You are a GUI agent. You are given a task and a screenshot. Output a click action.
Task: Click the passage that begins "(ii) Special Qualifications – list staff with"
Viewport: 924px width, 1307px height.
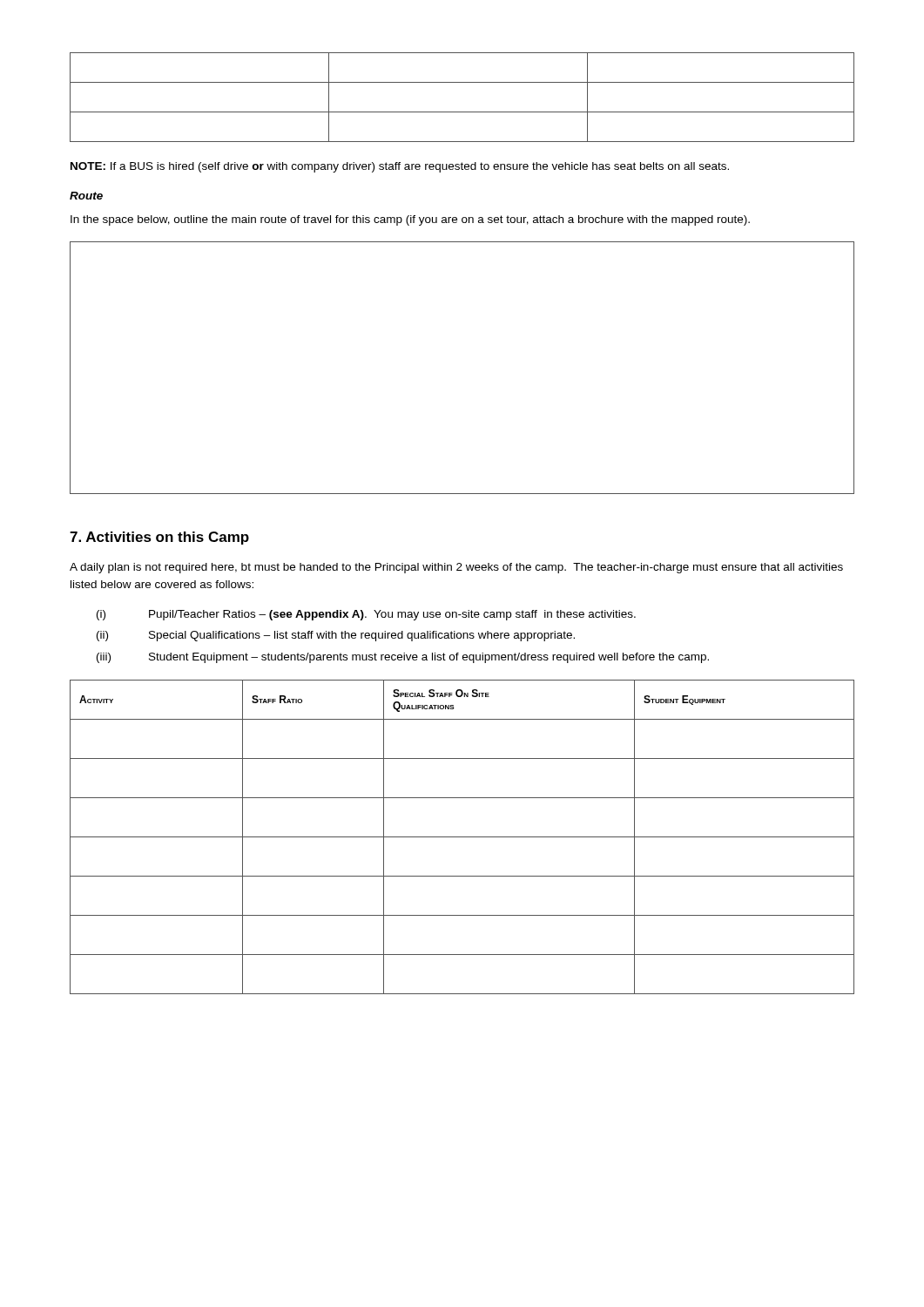pyautogui.click(x=462, y=636)
